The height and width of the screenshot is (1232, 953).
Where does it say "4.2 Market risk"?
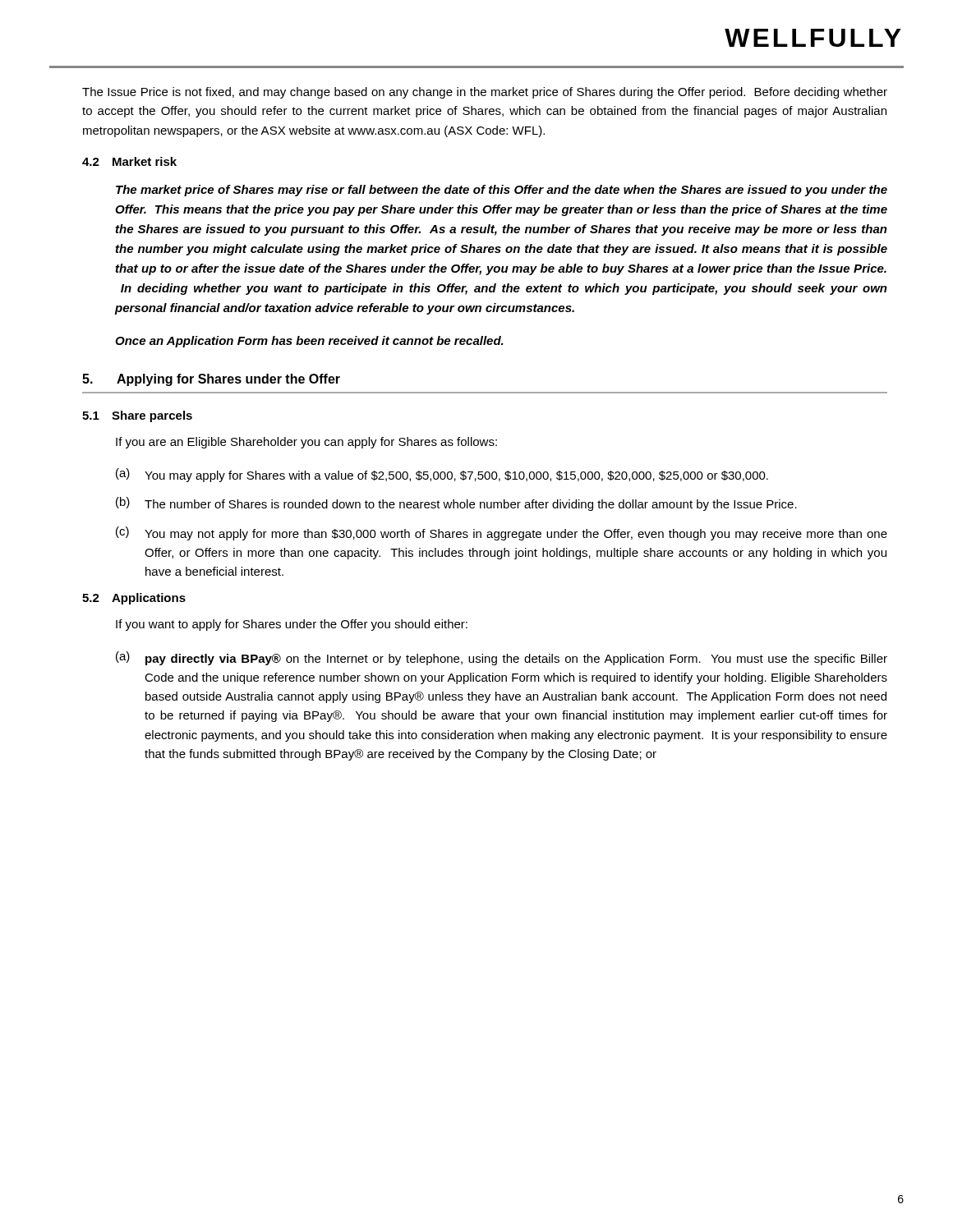129,161
